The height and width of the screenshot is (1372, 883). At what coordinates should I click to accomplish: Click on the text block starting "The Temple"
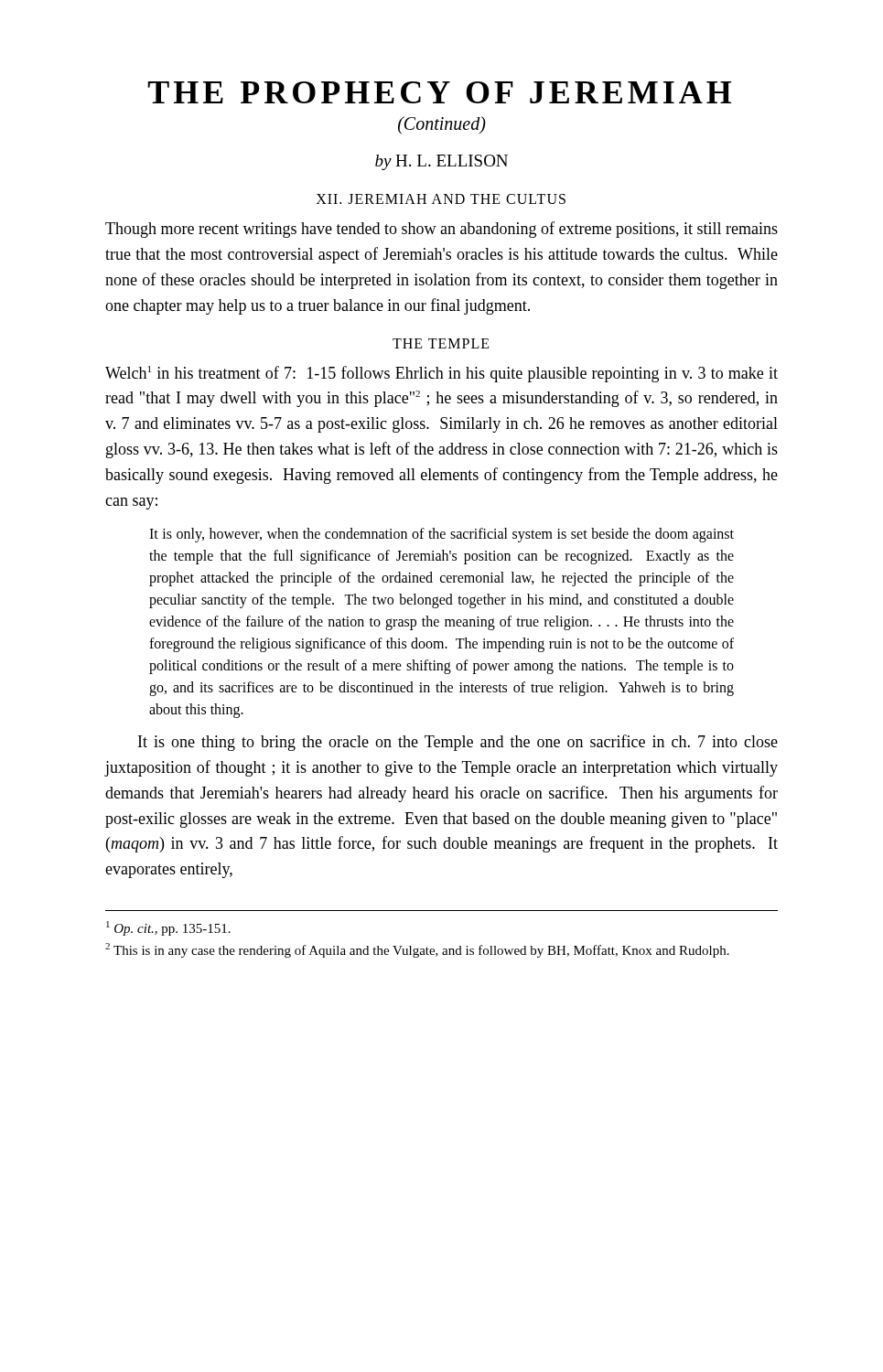pyautogui.click(x=442, y=343)
